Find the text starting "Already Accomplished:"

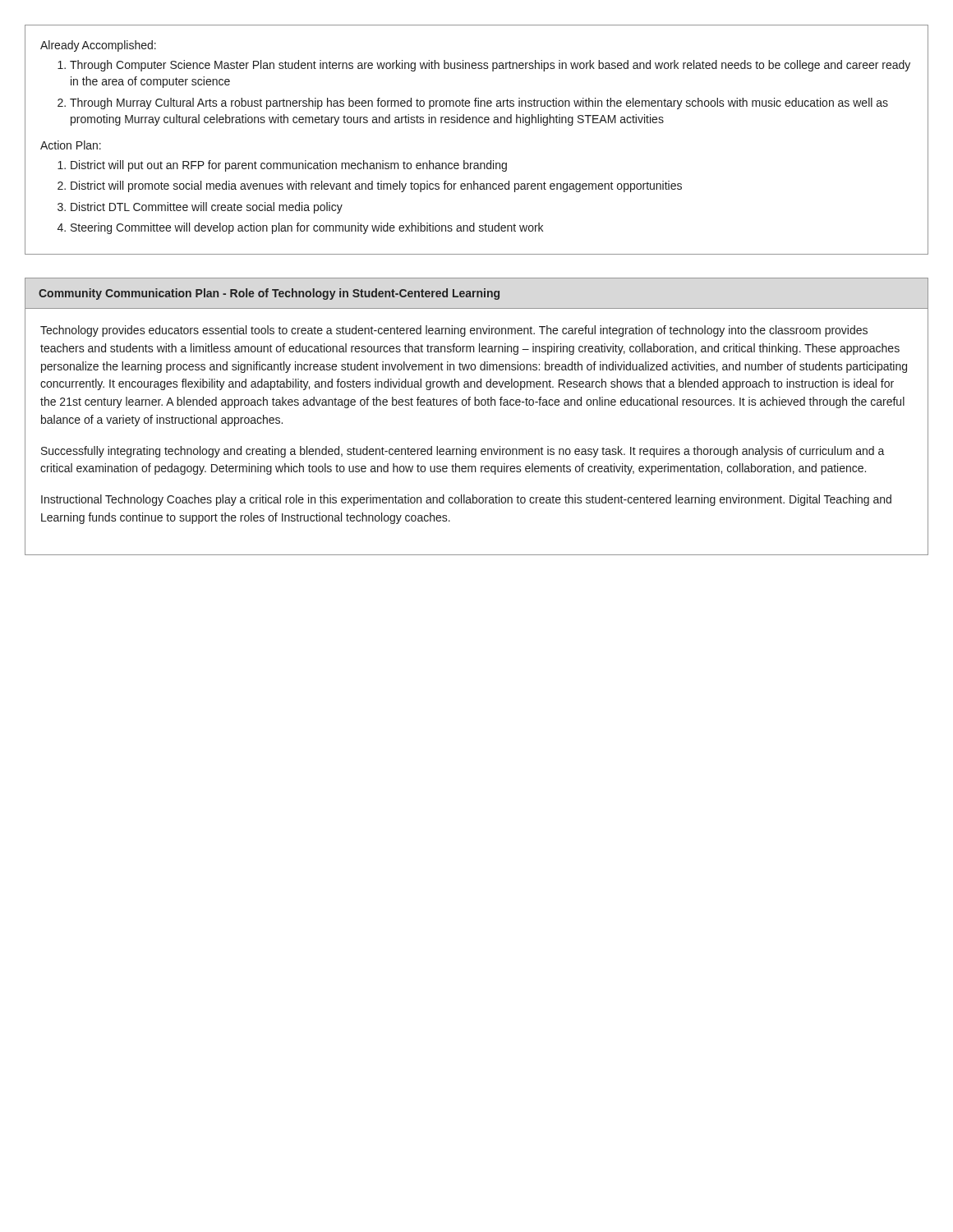coord(98,45)
